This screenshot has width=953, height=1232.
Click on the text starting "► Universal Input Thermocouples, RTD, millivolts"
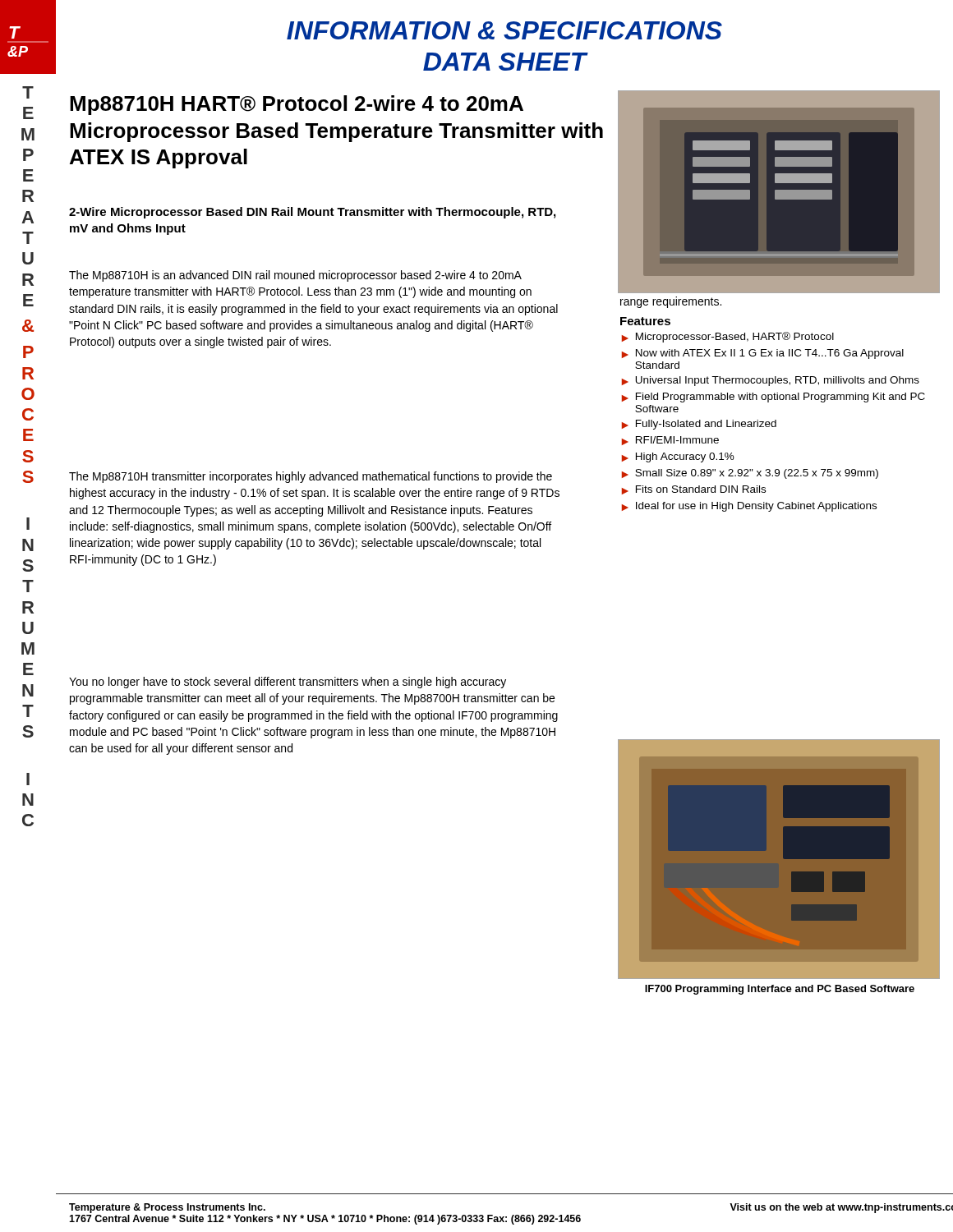click(769, 380)
